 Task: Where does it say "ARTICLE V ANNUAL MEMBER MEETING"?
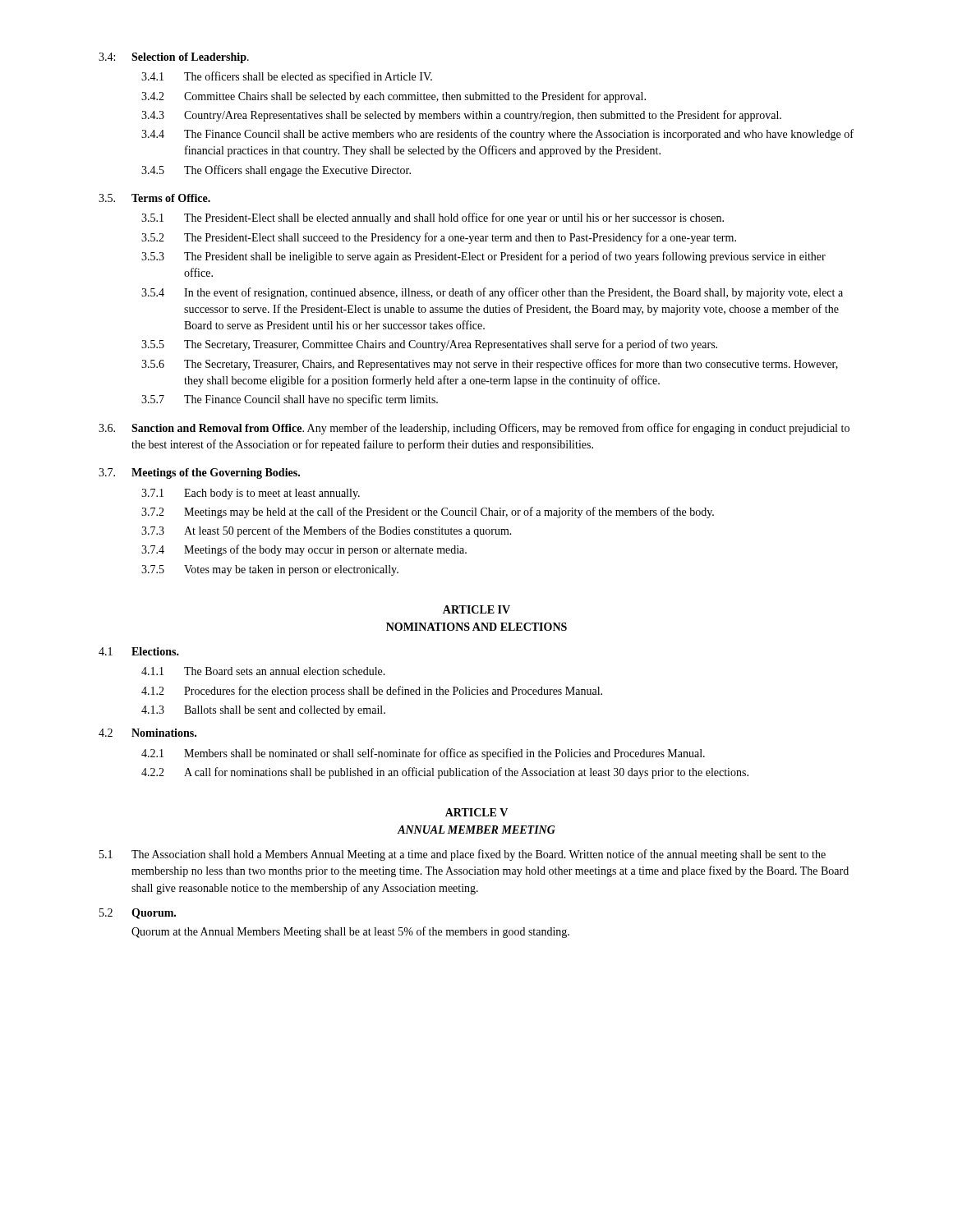(476, 821)
